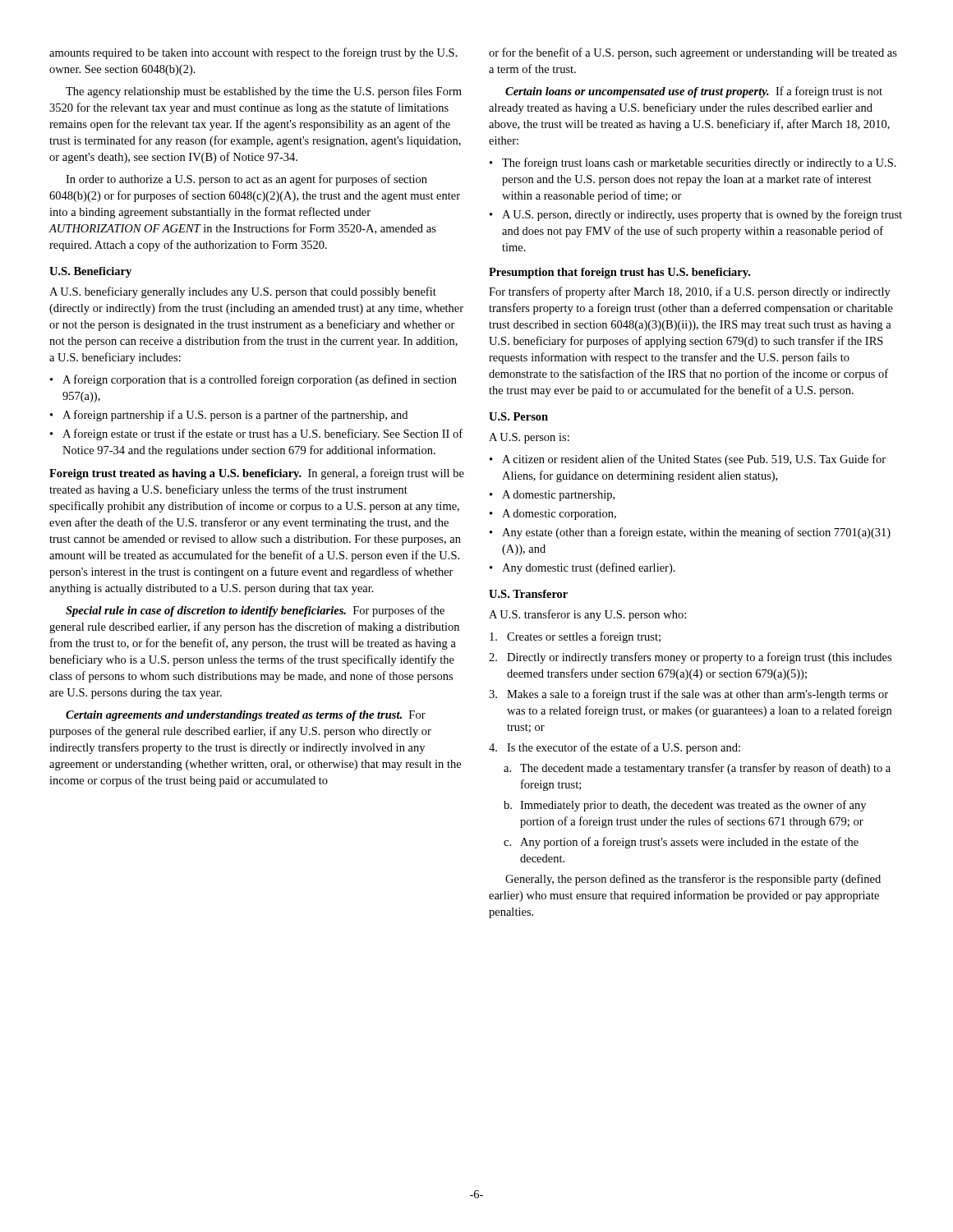This screenshot has height=1232, width=953.
Task: Find the text block that reads "or for the benefit of a U.S."
Action: pos(696,61)
